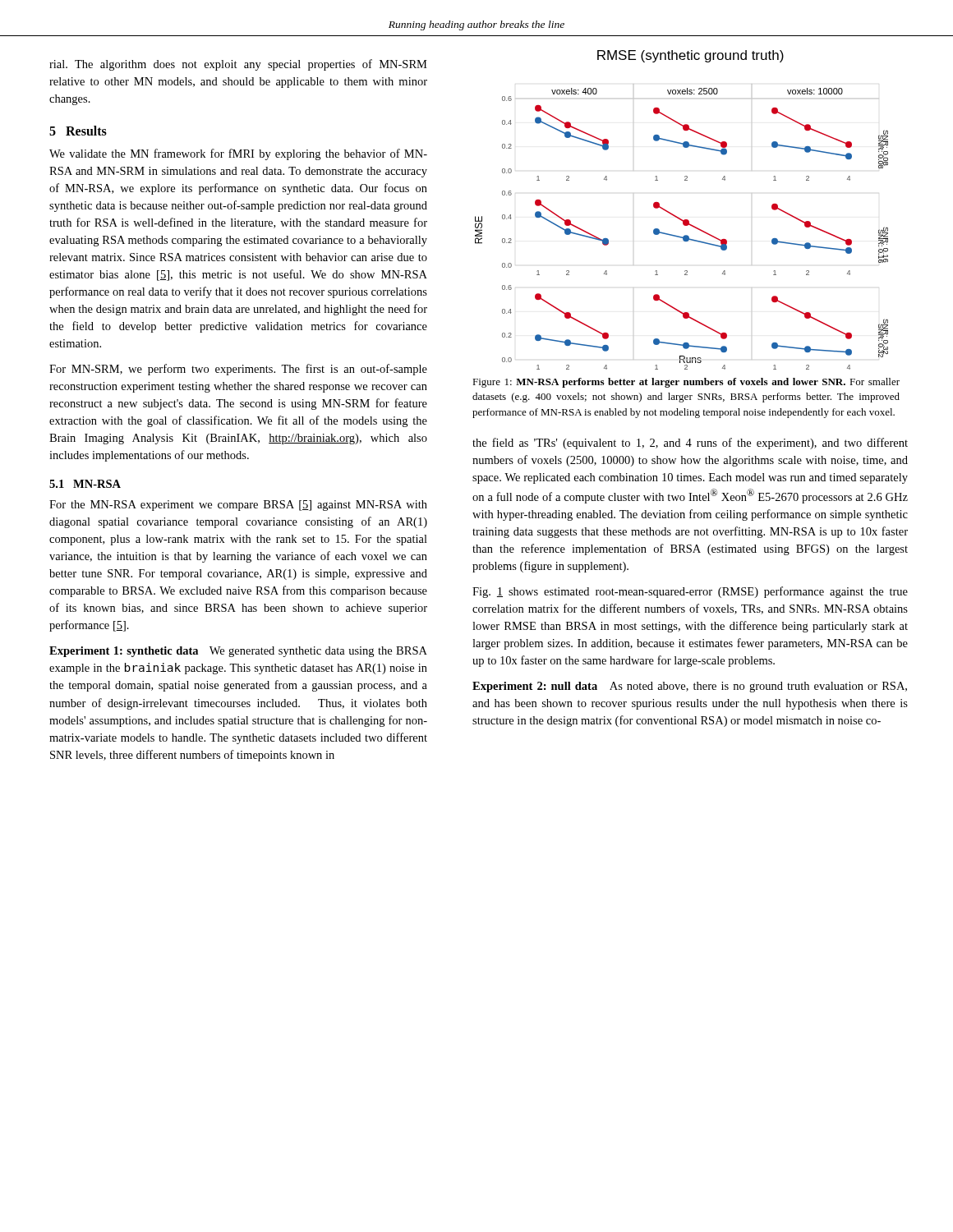Select the block starting "Experiment 1: synthetic data"
The width and height of the screenshot is (953, 1232).
[238, 703]
